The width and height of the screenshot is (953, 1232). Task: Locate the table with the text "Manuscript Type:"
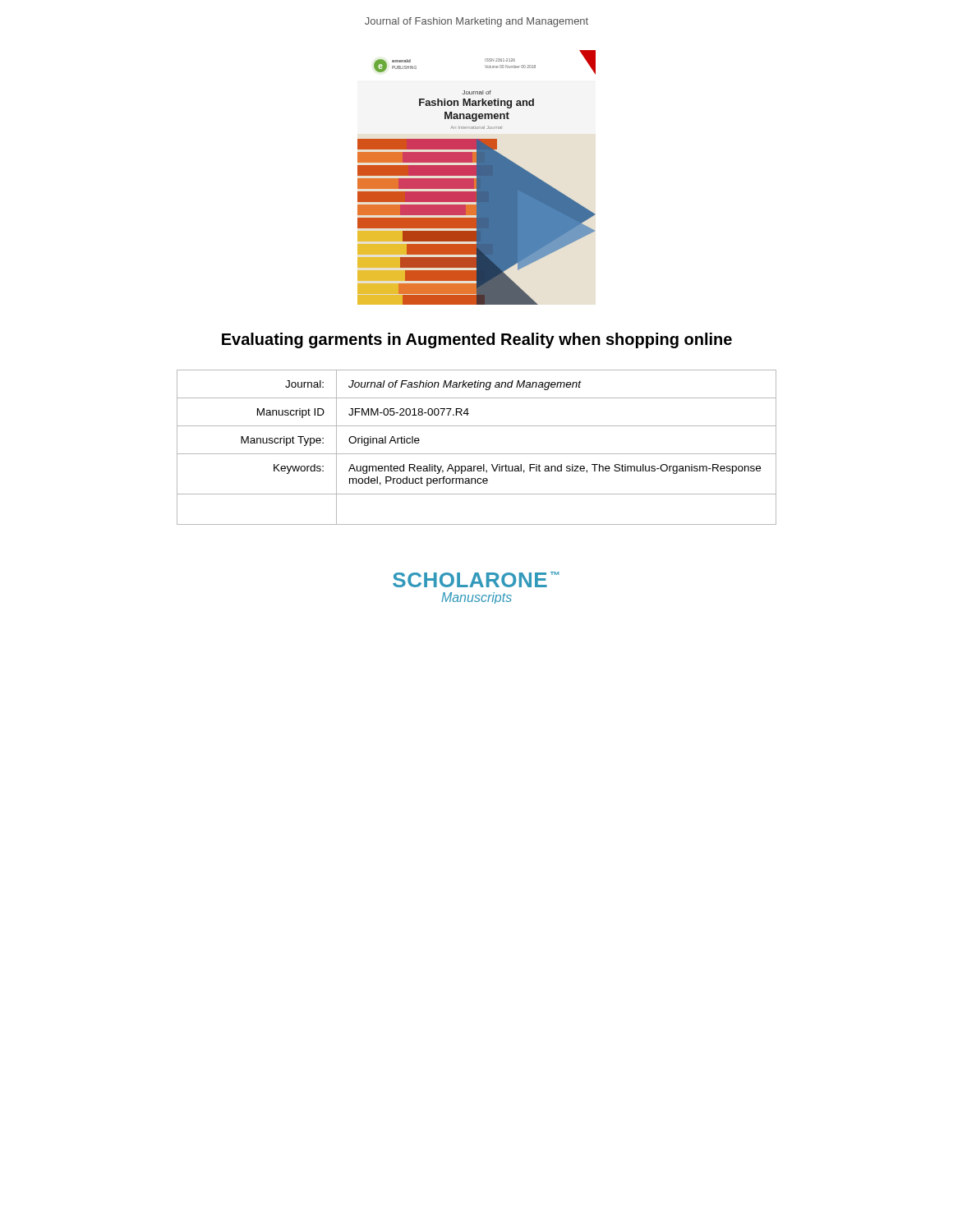(476, 447)
